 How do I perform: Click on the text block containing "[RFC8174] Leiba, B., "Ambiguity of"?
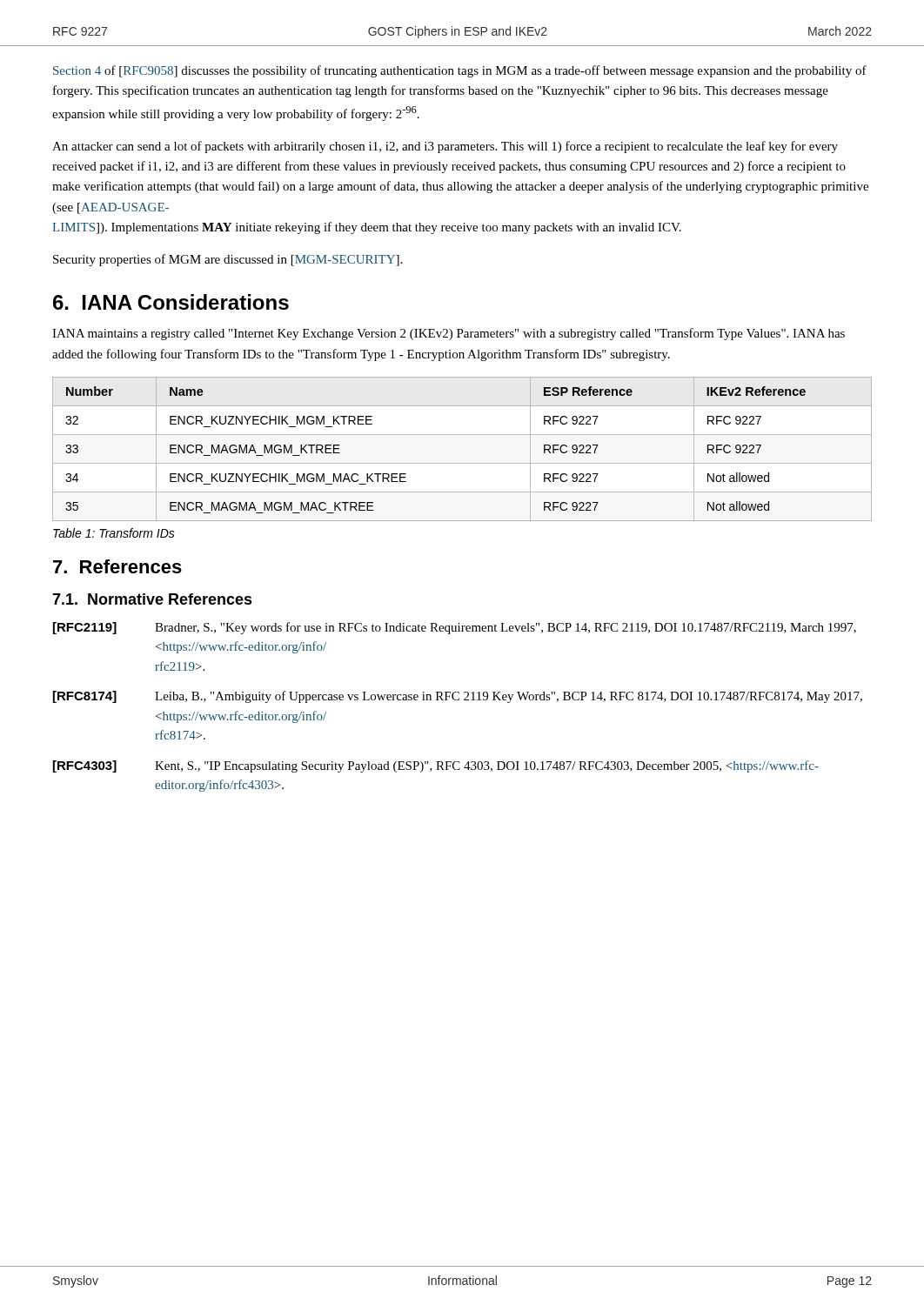click(458, 697)
